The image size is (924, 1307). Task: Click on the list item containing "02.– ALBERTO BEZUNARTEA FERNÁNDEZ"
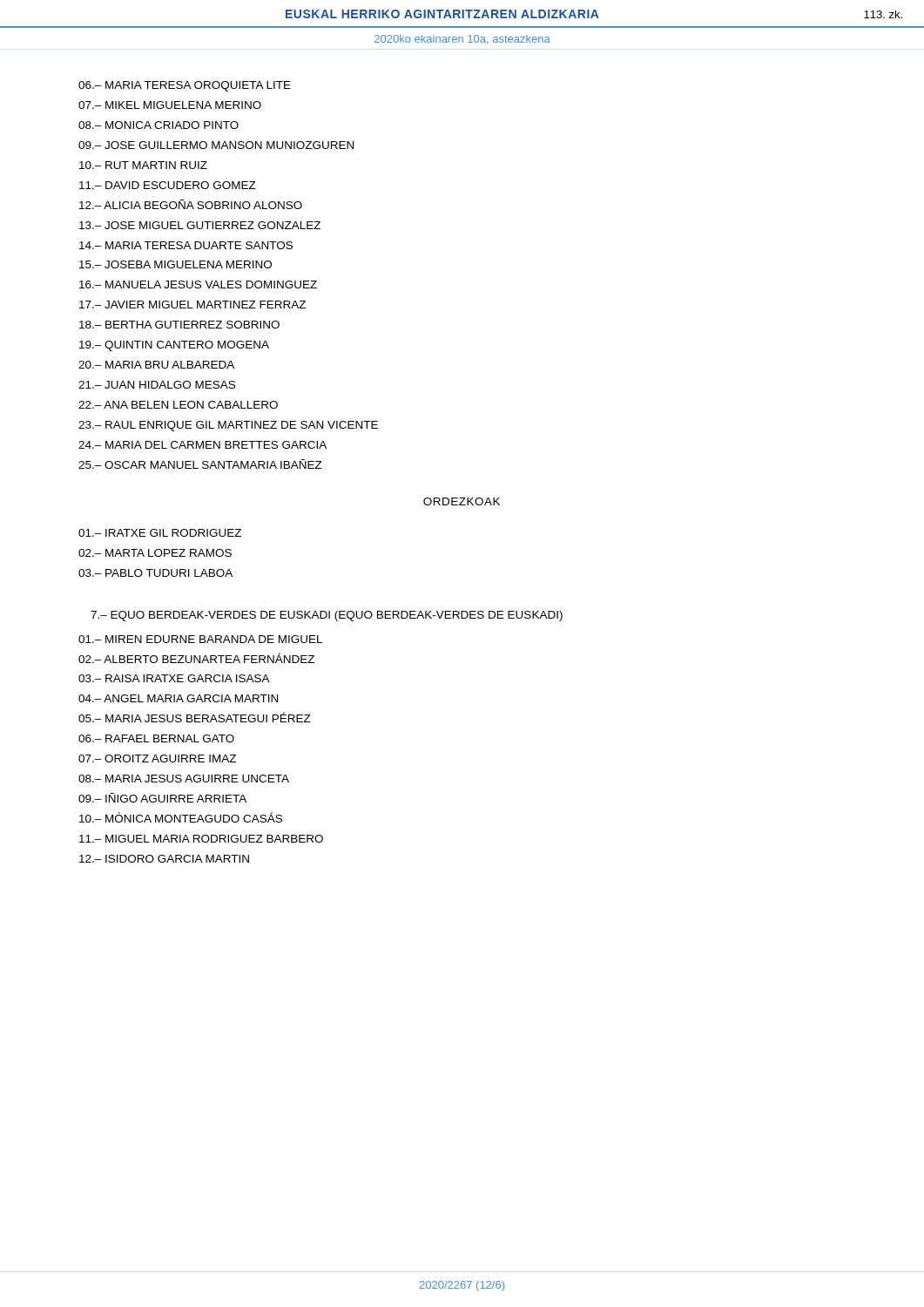(197, 659)
